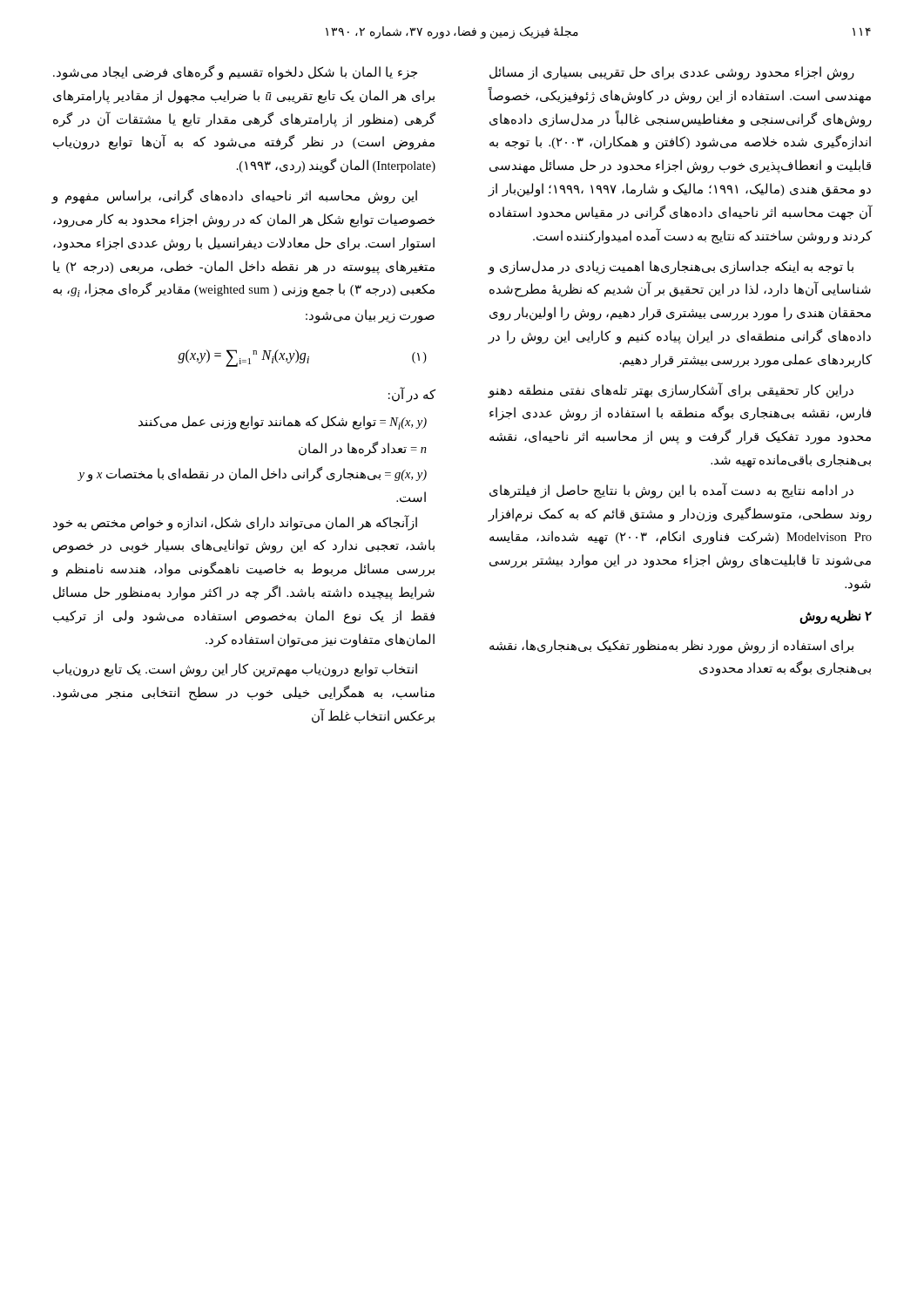This screenshot has height=1307, width=924.
Task: Navigate to the element starting "برای استفاده از روش"
Action: point(680,657)
